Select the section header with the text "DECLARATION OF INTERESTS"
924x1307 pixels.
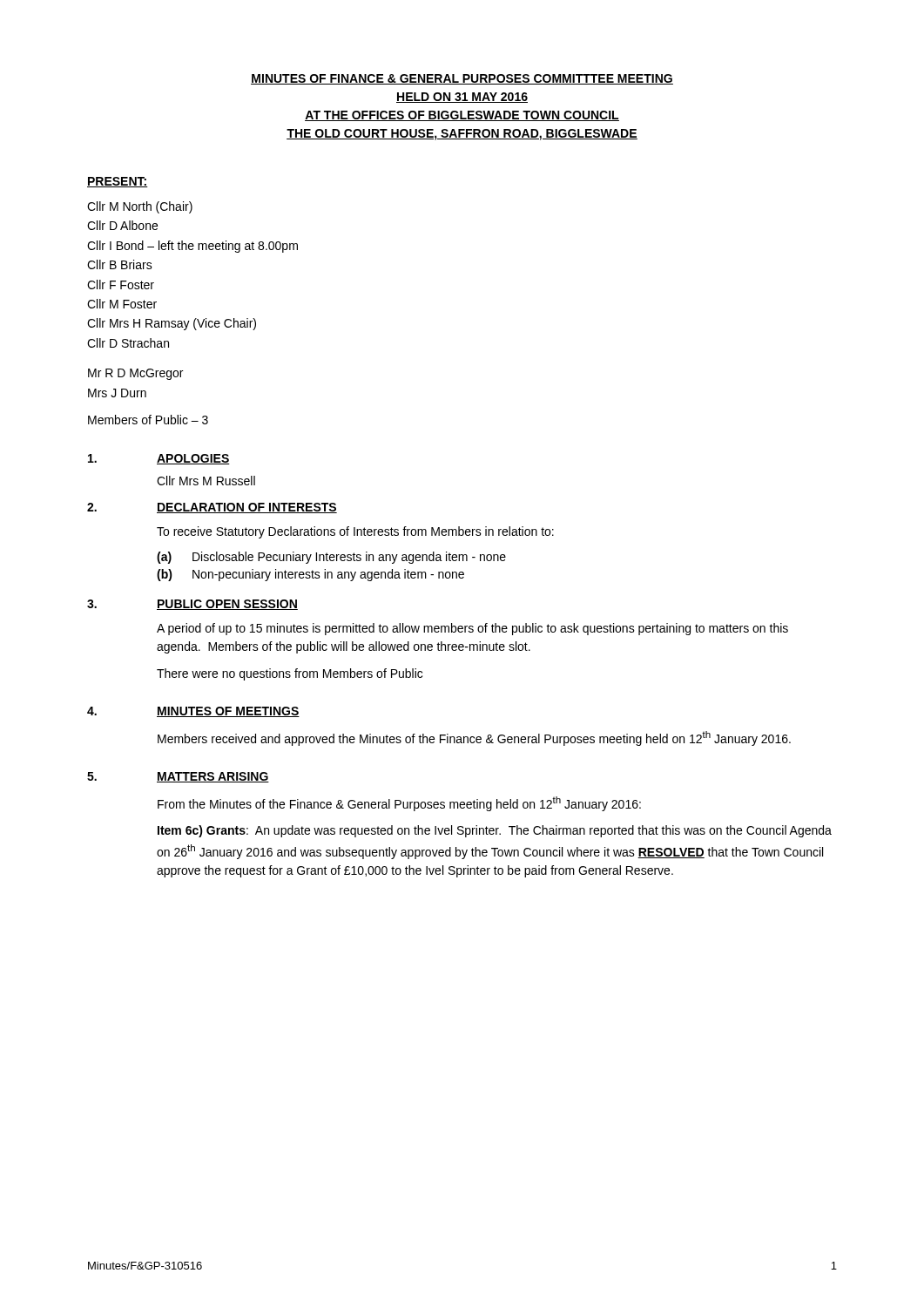(497, 541)
